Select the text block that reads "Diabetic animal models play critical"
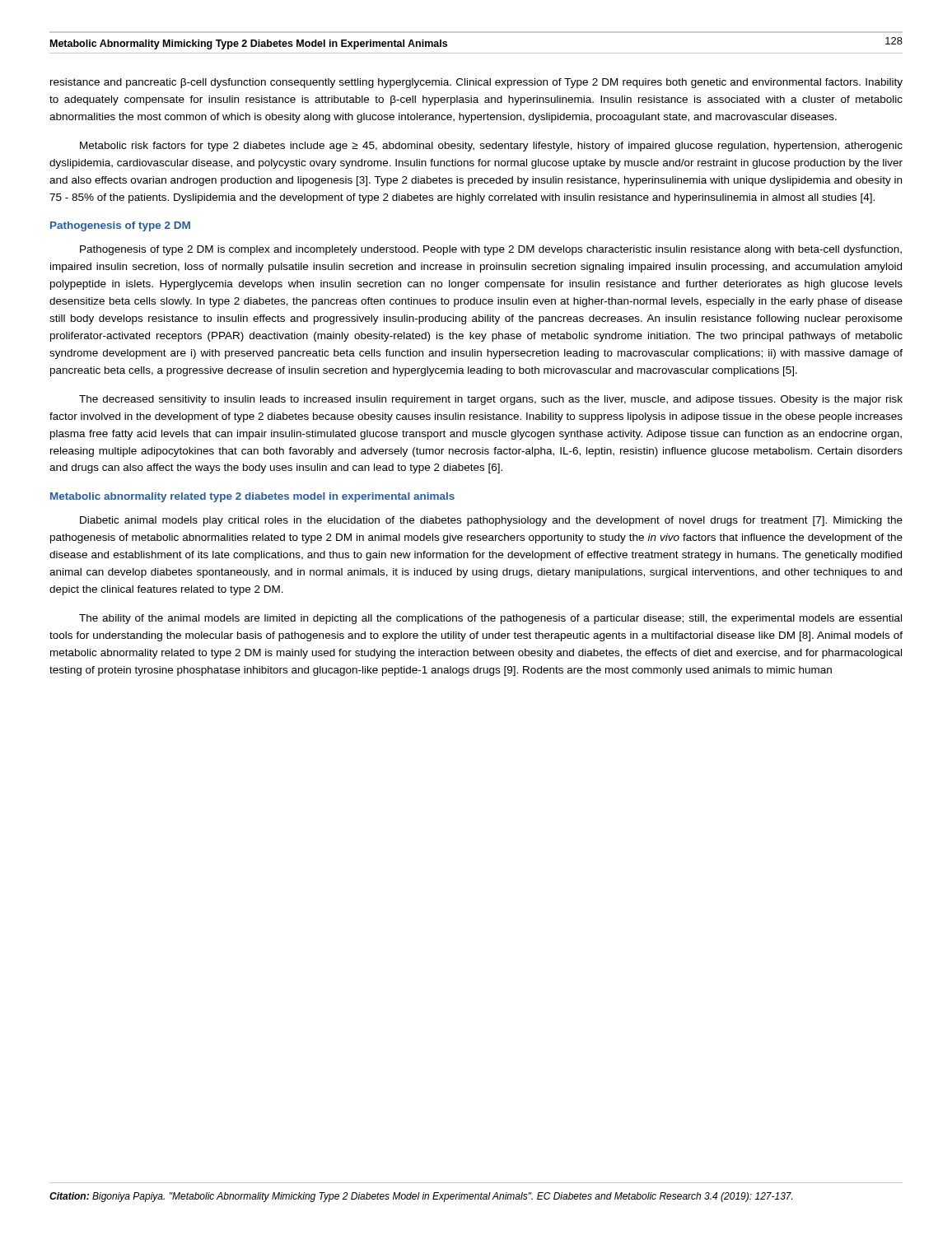This screenshot has width=952, height=1235. point(476,555)
